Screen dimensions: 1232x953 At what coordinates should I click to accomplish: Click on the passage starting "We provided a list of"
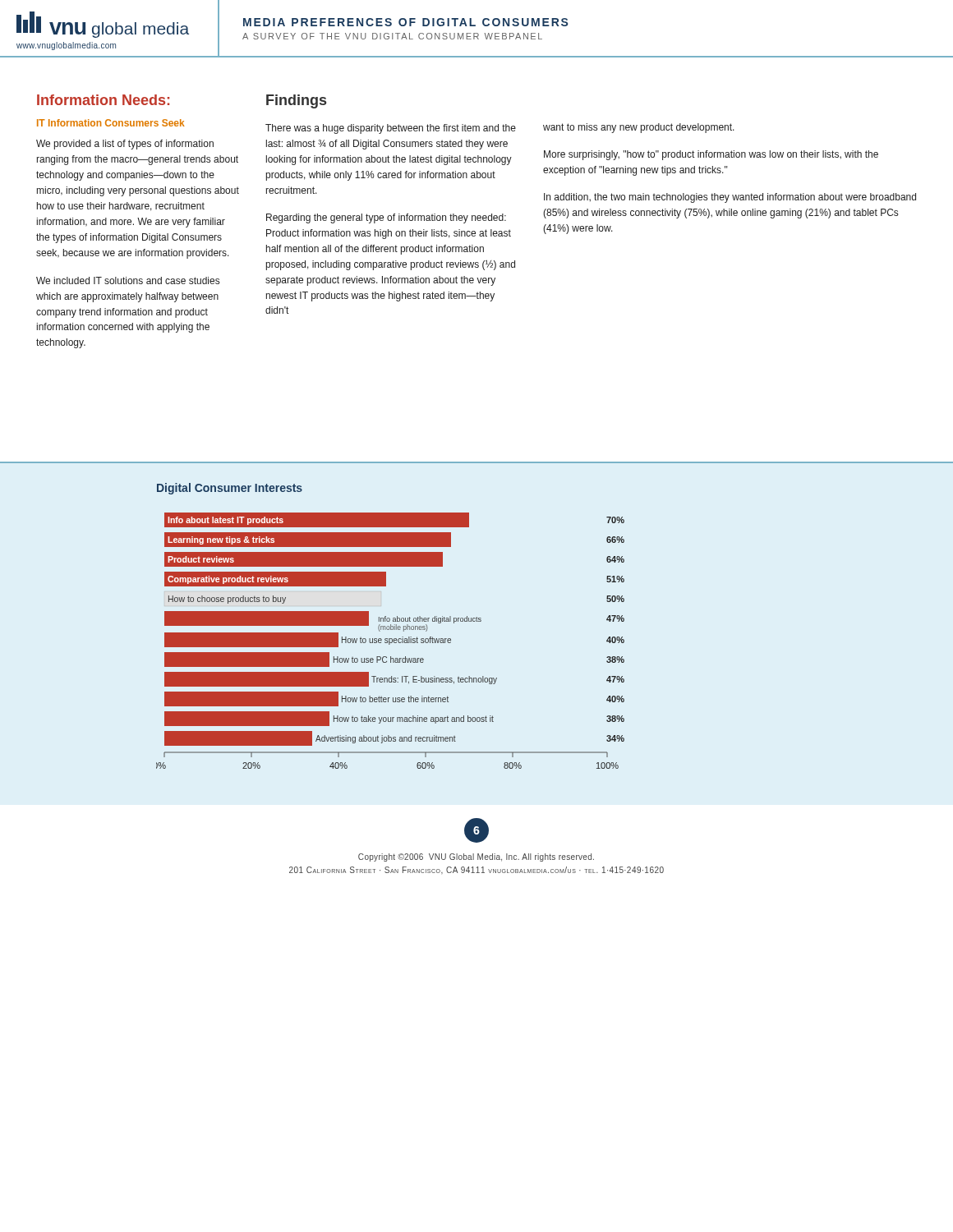click(x=138, y=198)
